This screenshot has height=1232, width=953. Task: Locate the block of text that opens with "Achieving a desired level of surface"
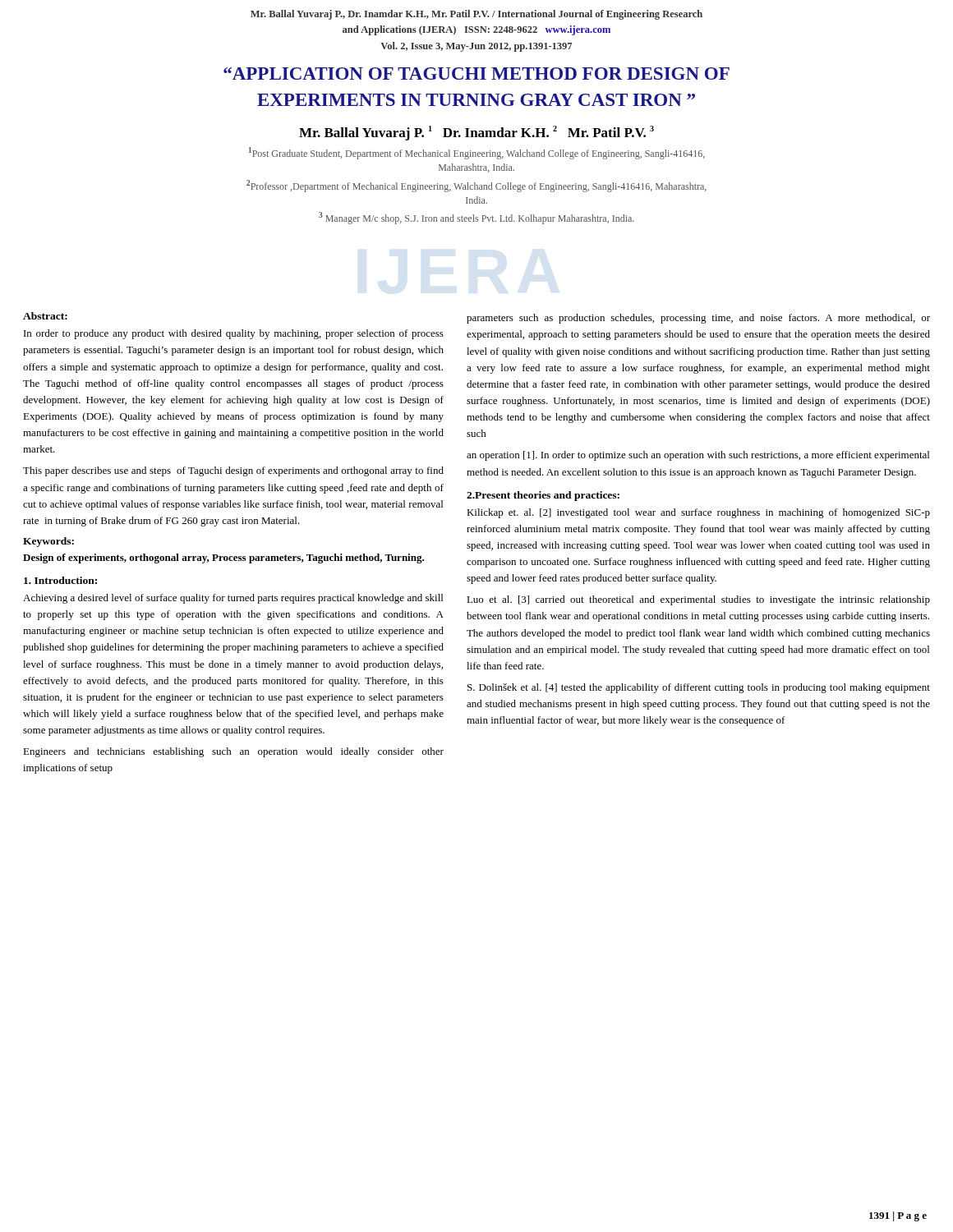click(233, 664)
